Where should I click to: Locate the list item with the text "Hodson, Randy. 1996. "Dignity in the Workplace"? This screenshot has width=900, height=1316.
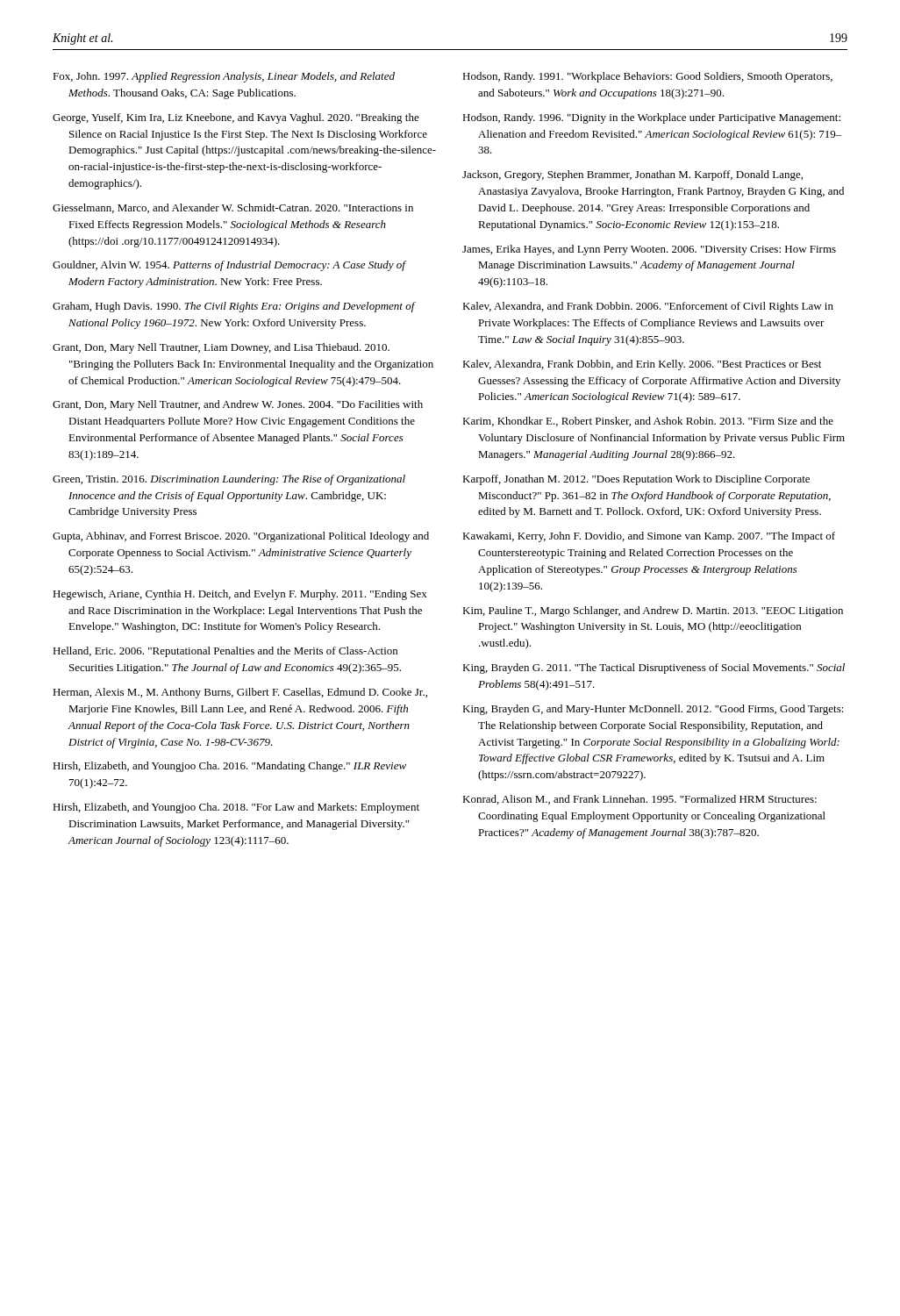pyautogui.click(x=652, y=133)
